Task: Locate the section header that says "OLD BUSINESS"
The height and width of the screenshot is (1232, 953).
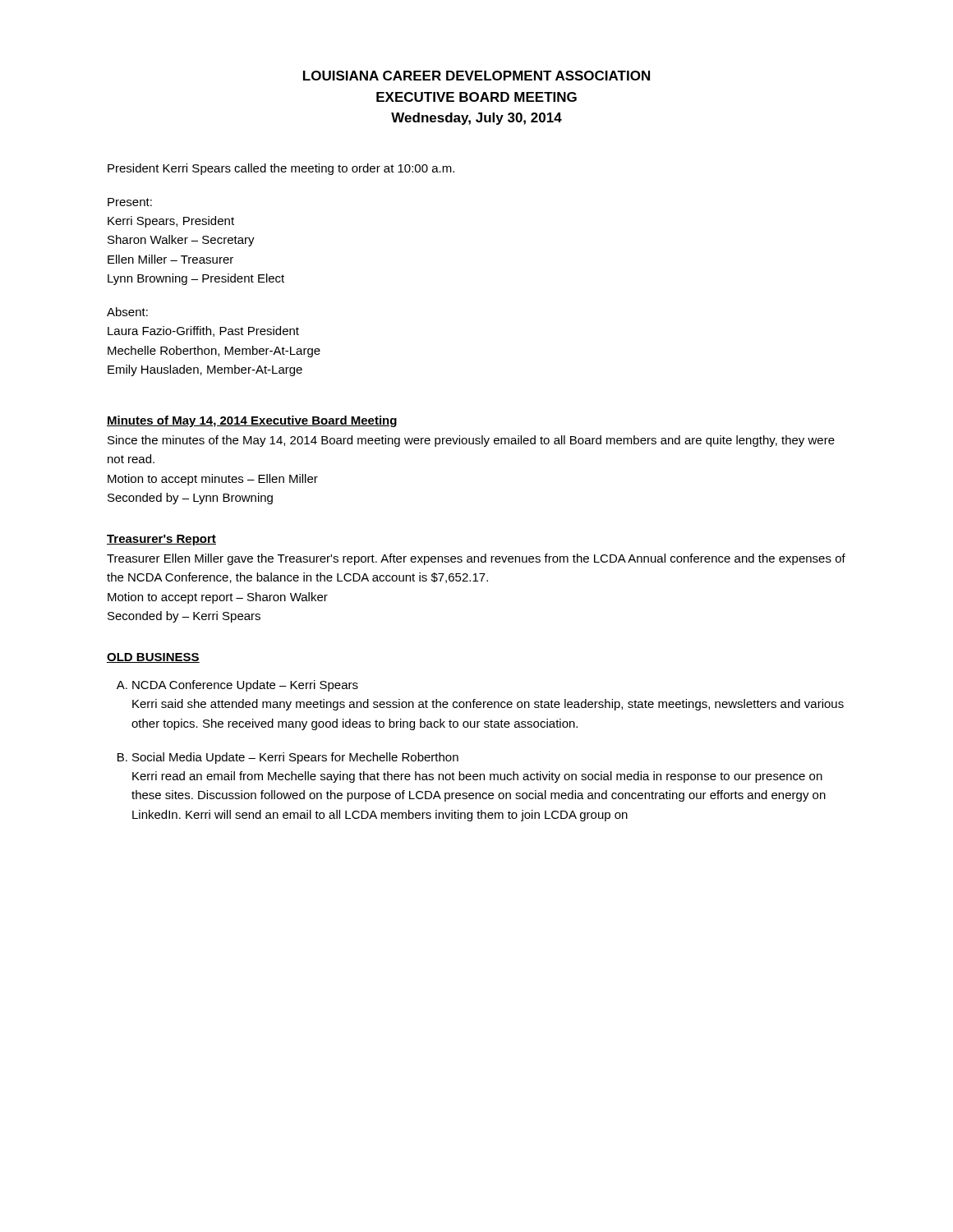Action: coord(153,657)
